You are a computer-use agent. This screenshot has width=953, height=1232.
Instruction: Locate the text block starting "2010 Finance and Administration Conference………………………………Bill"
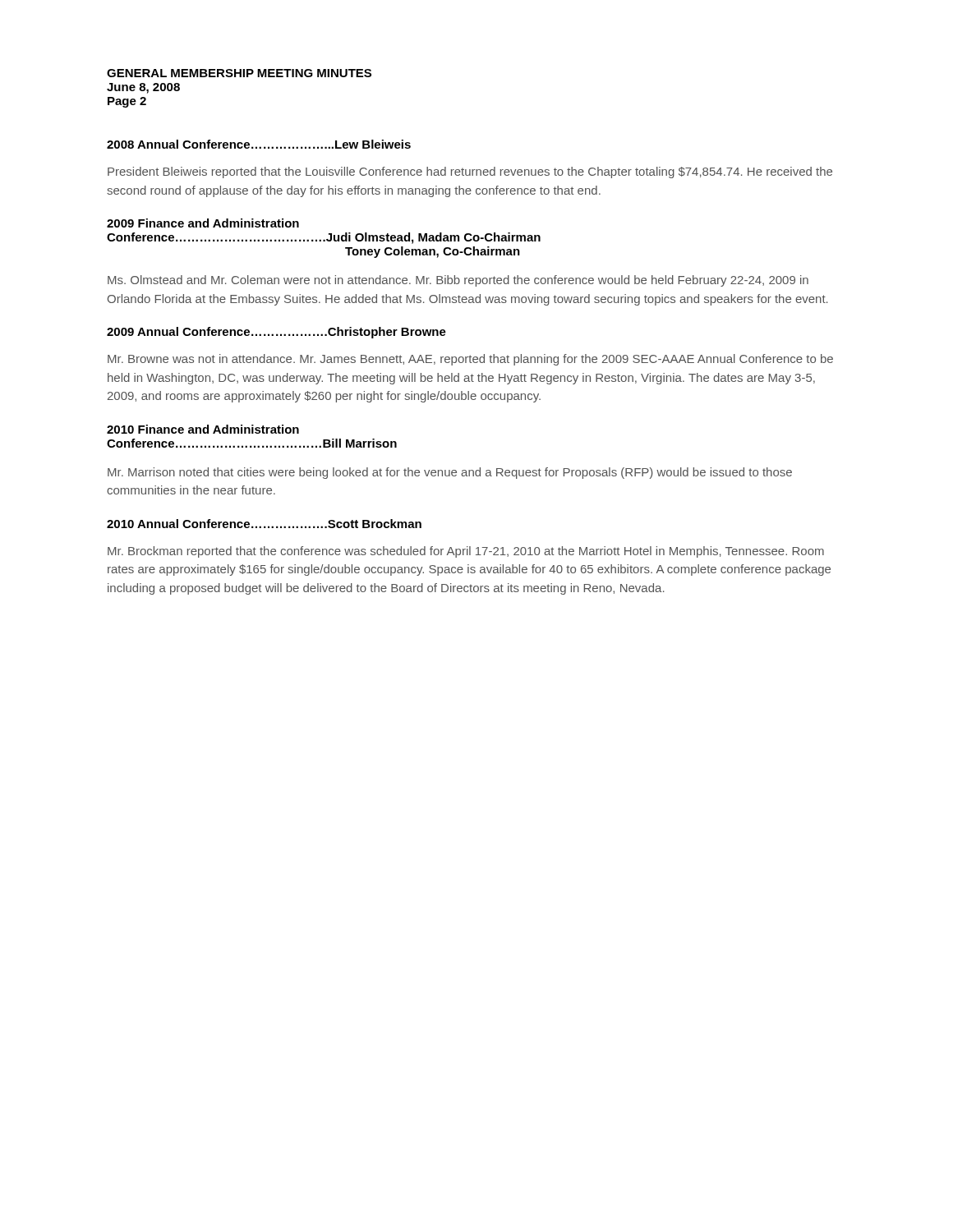(x=252, y=436)
